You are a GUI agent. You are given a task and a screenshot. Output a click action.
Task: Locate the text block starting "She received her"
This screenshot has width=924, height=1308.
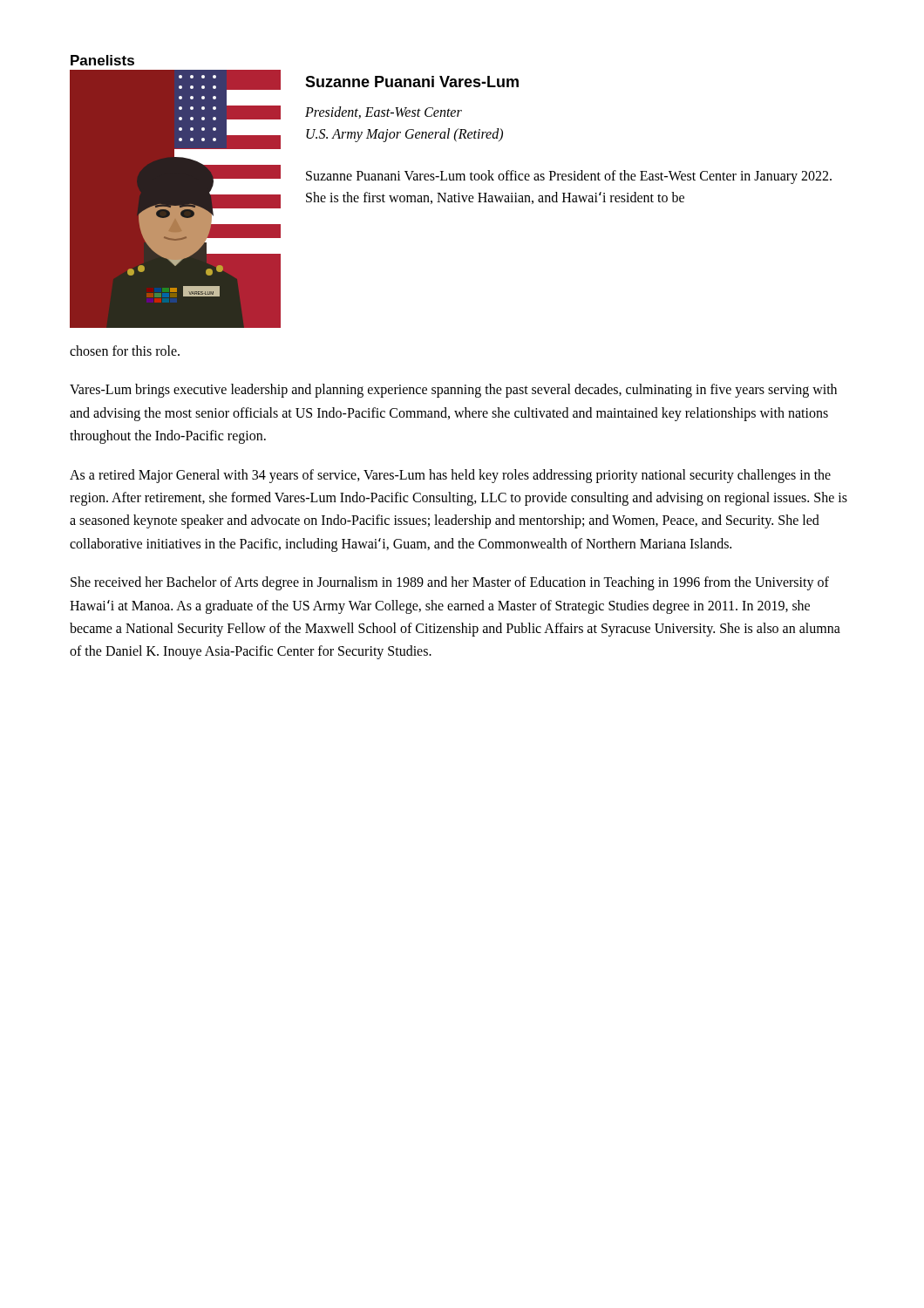point(462,617)
